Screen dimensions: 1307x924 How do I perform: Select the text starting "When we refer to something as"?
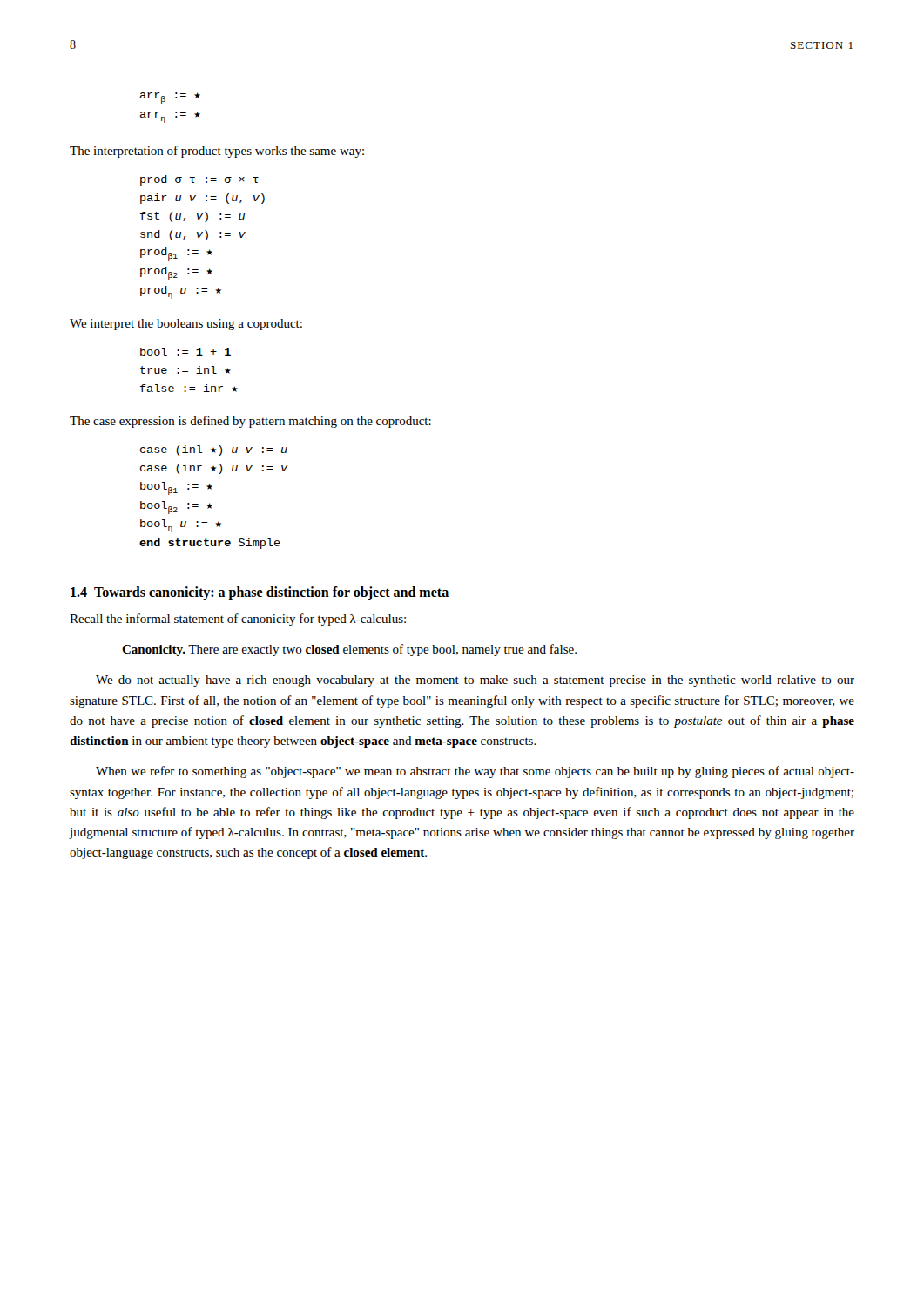pos(462,812)
